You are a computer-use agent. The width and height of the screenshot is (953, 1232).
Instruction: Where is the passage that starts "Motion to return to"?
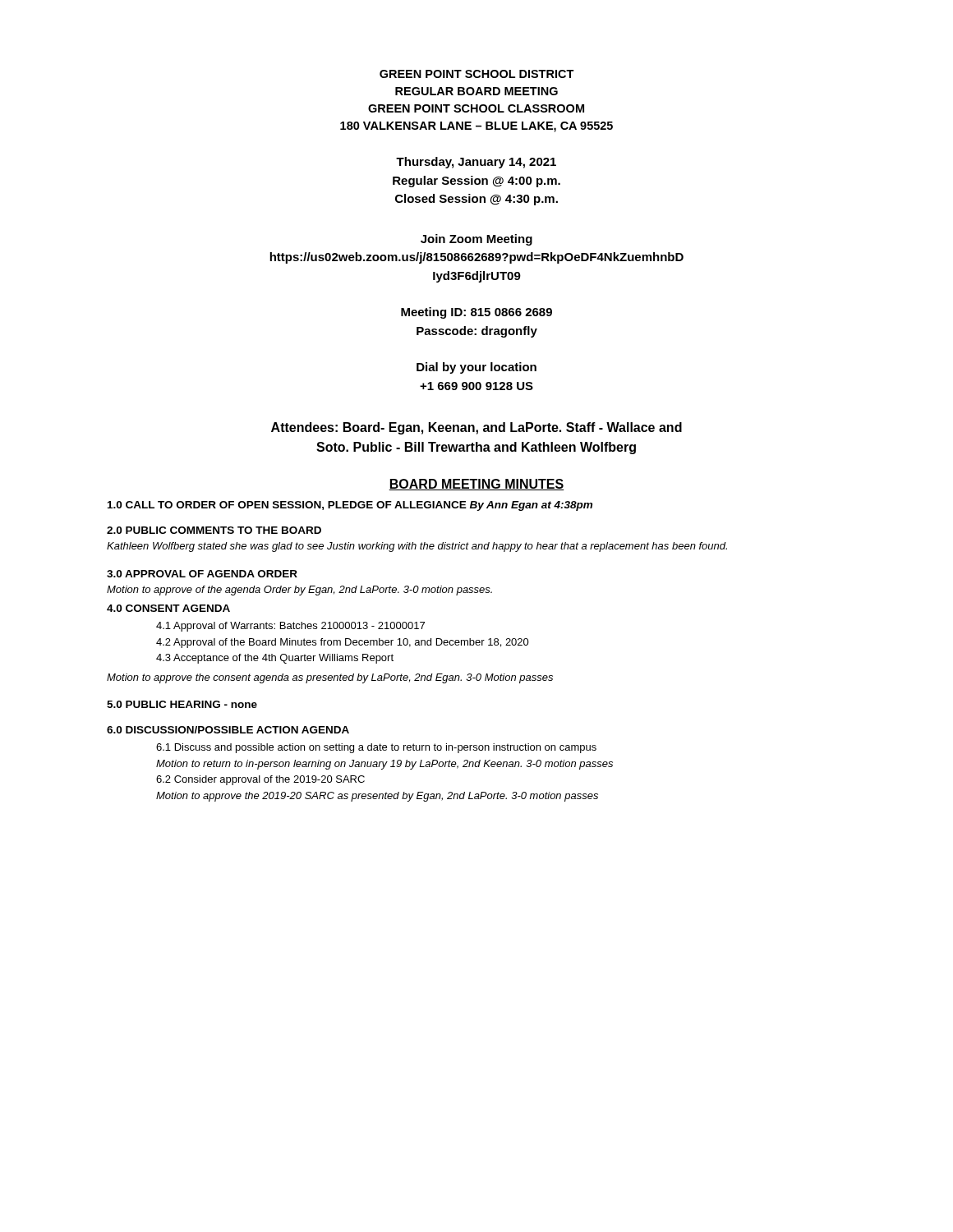click(385, 763)
